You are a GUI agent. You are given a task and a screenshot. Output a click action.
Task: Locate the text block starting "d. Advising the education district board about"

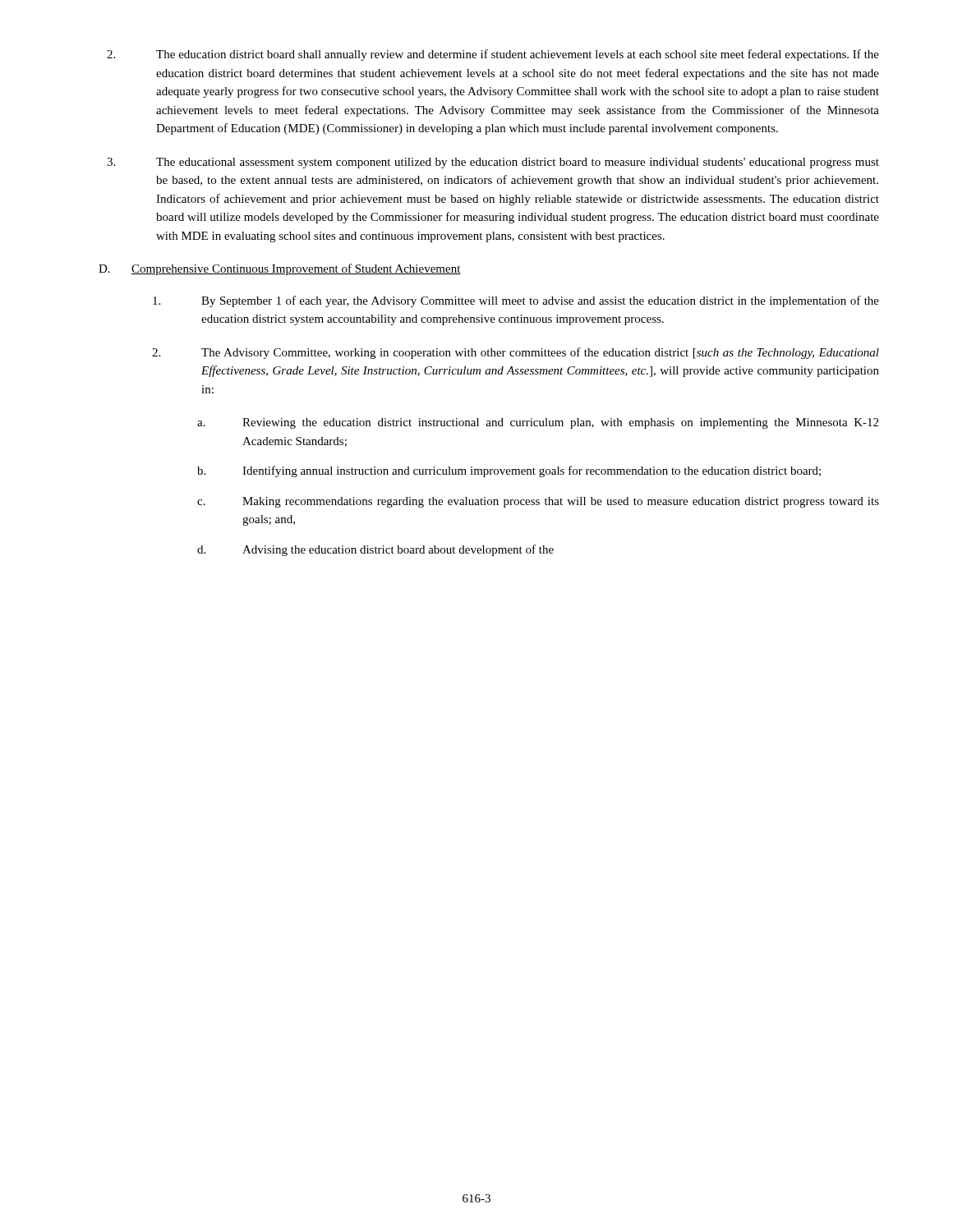coord(534,549)
